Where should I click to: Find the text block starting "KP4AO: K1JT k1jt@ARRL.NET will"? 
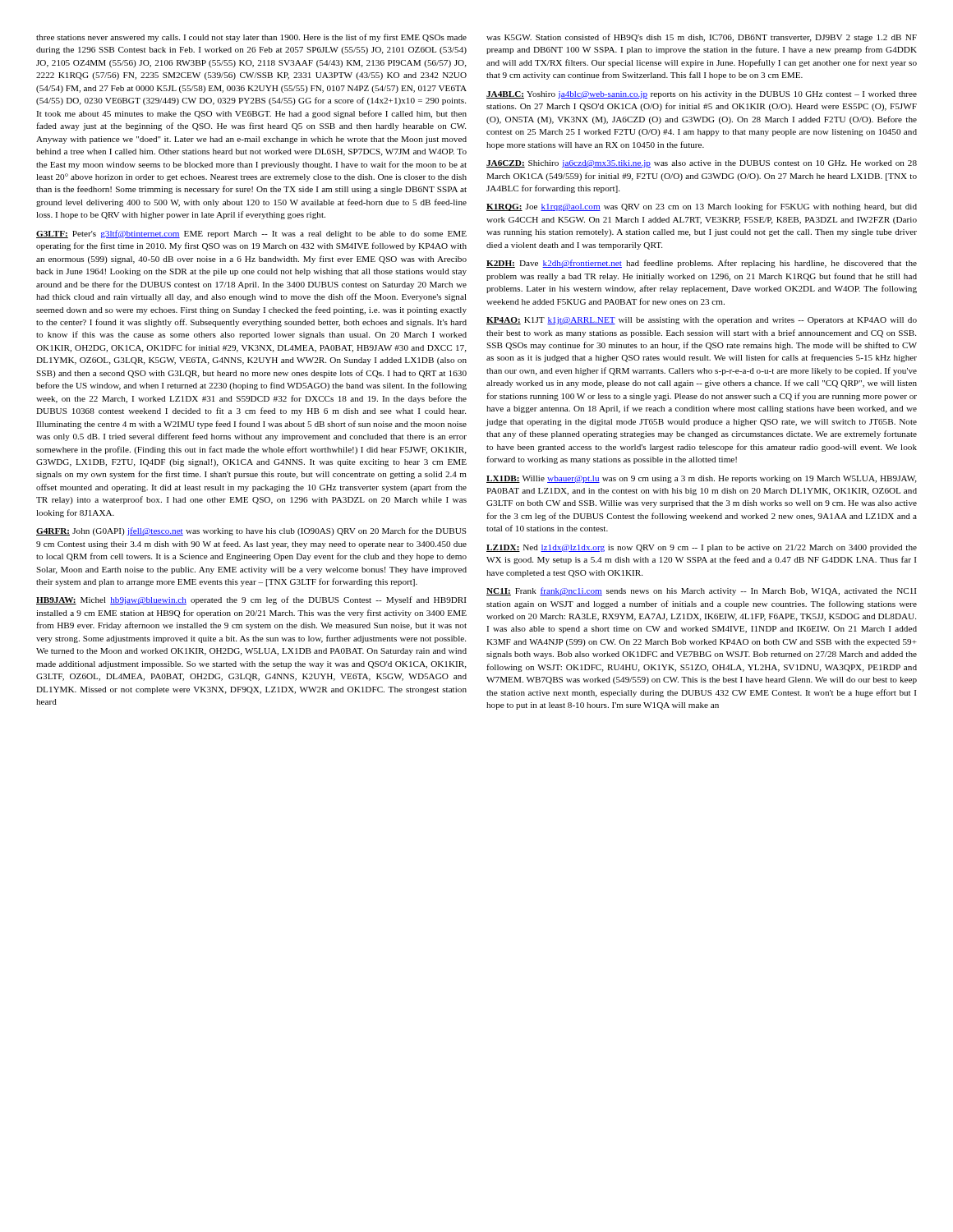[x=702, y=390]
